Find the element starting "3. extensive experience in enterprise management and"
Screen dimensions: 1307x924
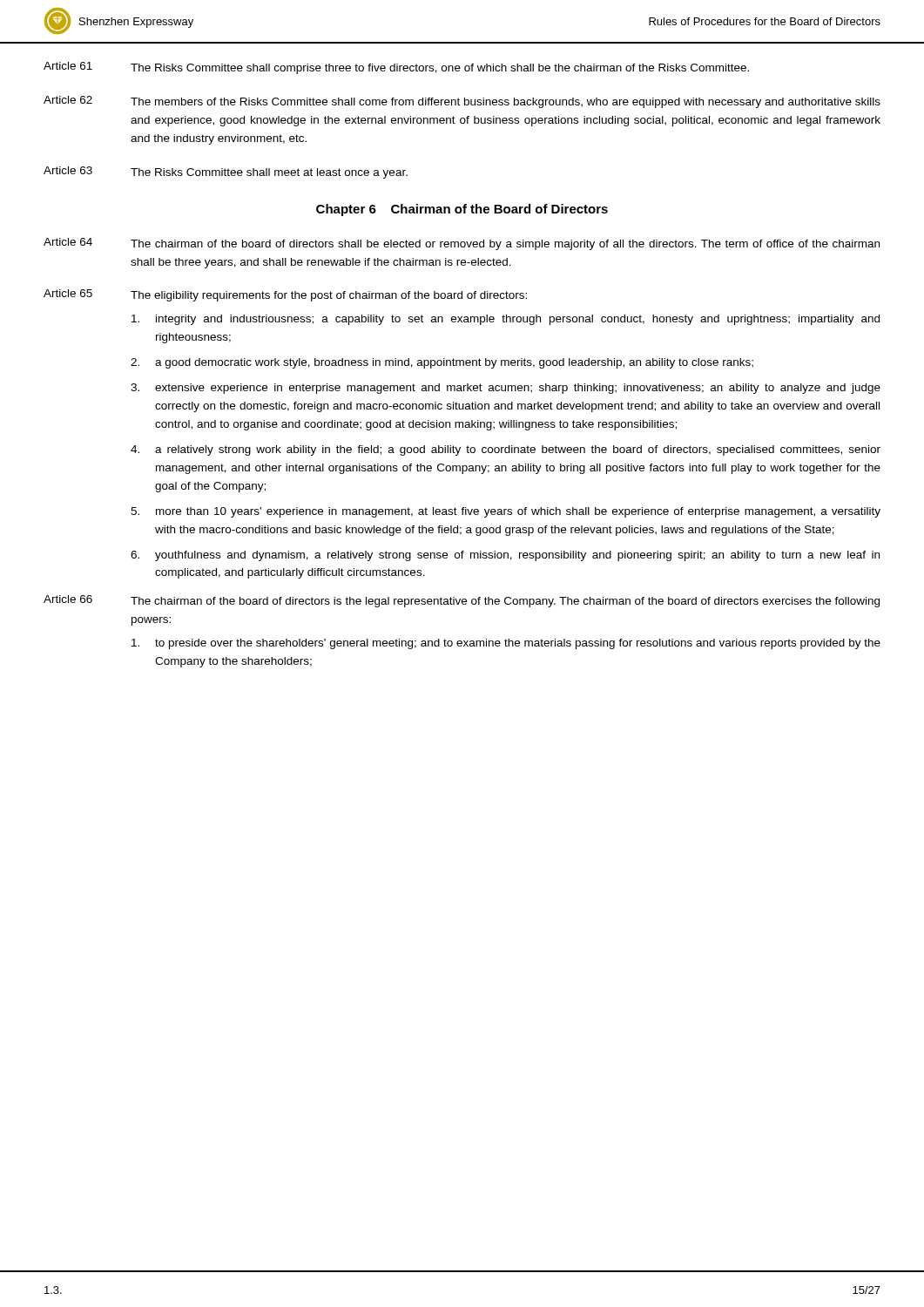(x=506, y=406)
